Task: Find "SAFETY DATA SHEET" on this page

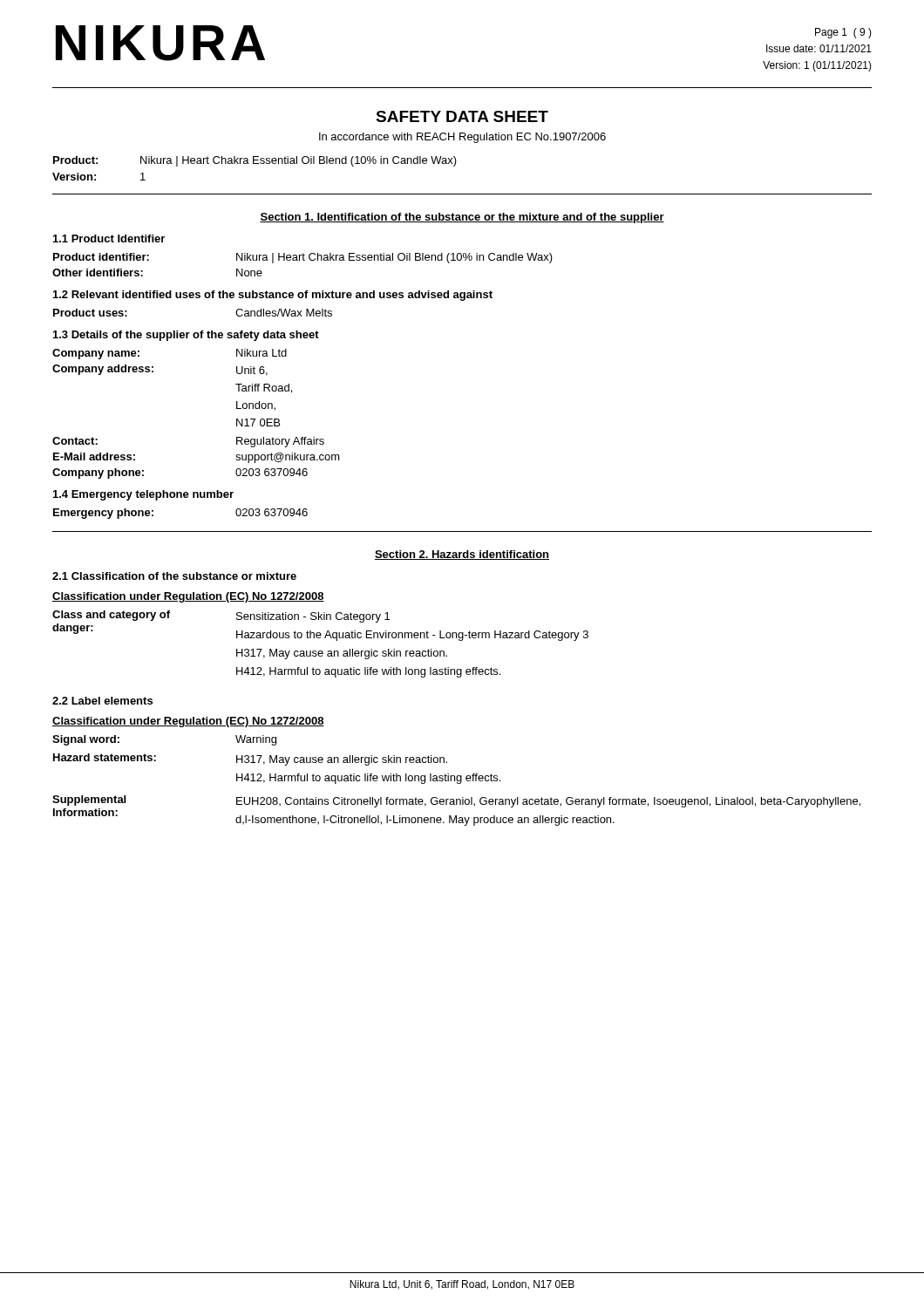Action: (x=462, y=116)
